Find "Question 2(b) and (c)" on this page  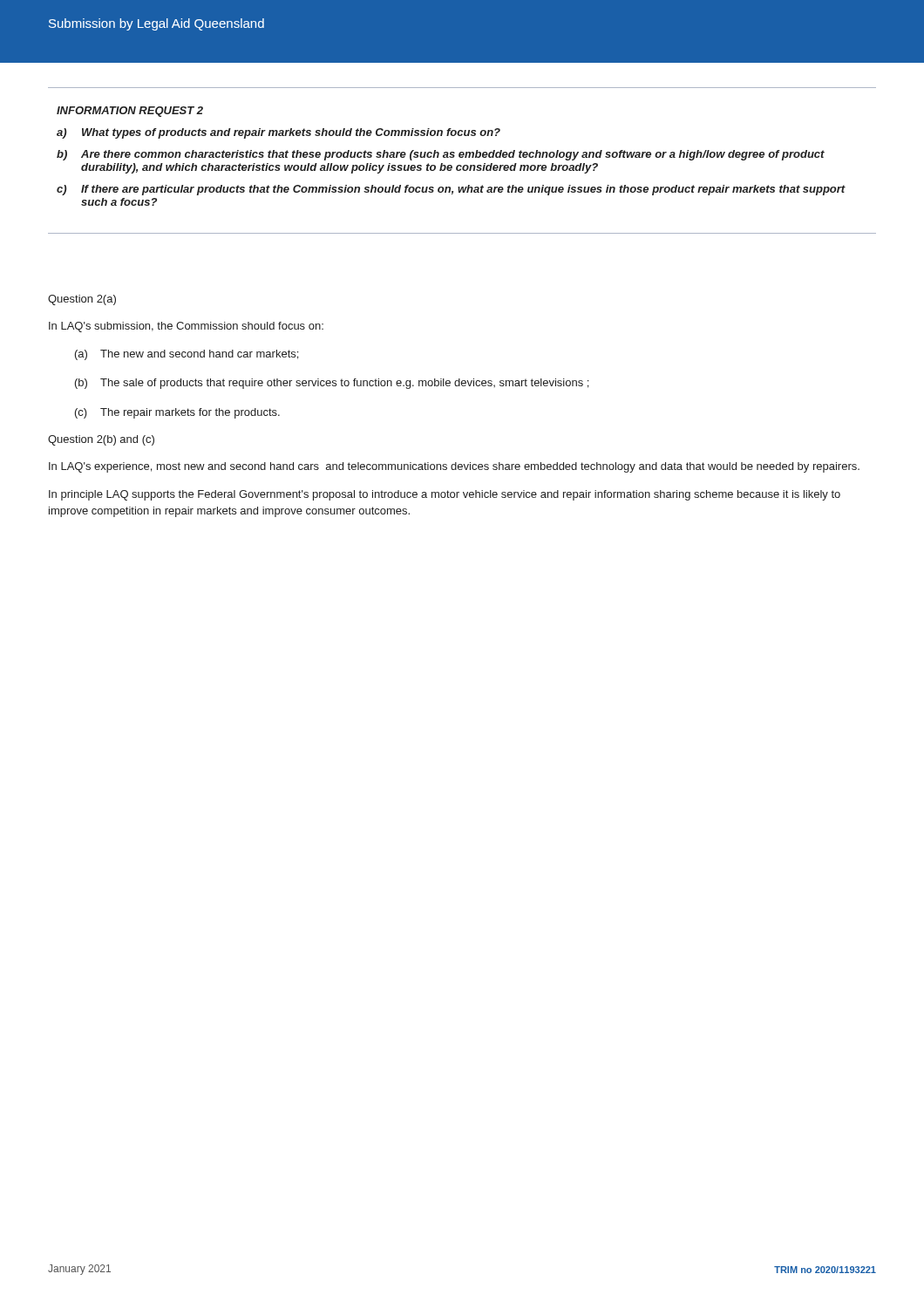click(102, 439)
